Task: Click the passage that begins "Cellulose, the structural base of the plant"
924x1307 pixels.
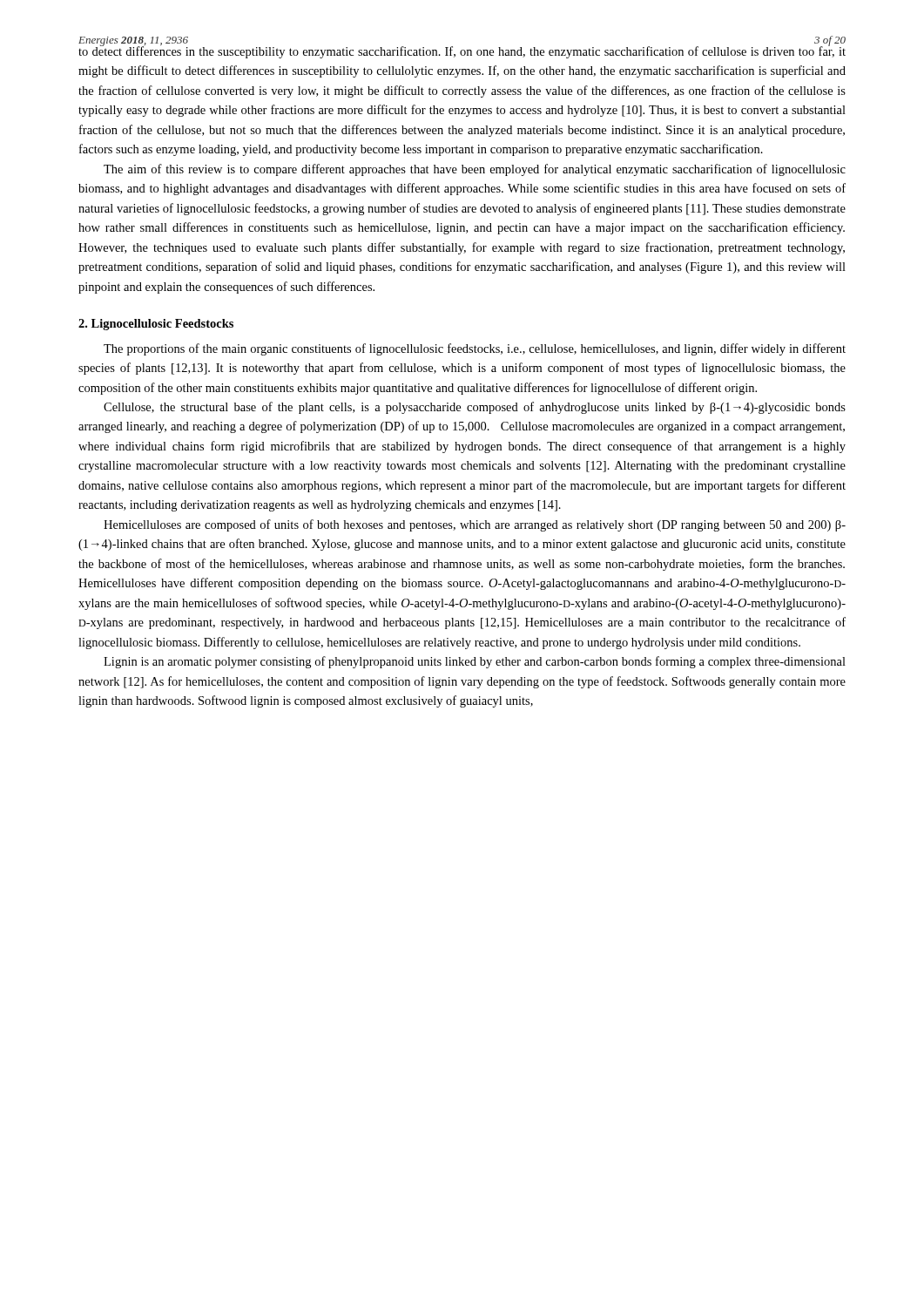Action: [x=462, y=456]
